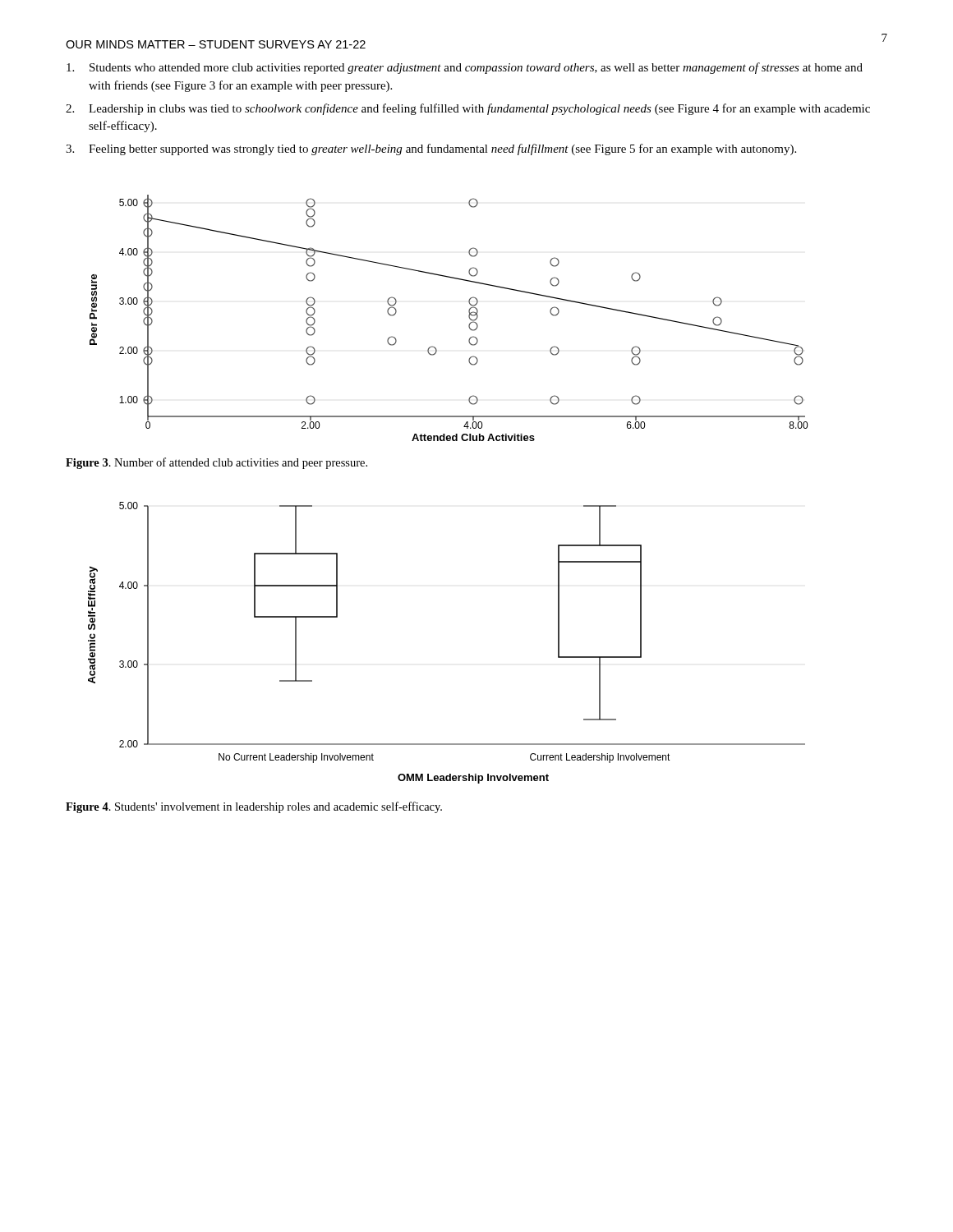Select the bar chart
The height and width of the screenshot is (1232, 953).
pos(476,641)
